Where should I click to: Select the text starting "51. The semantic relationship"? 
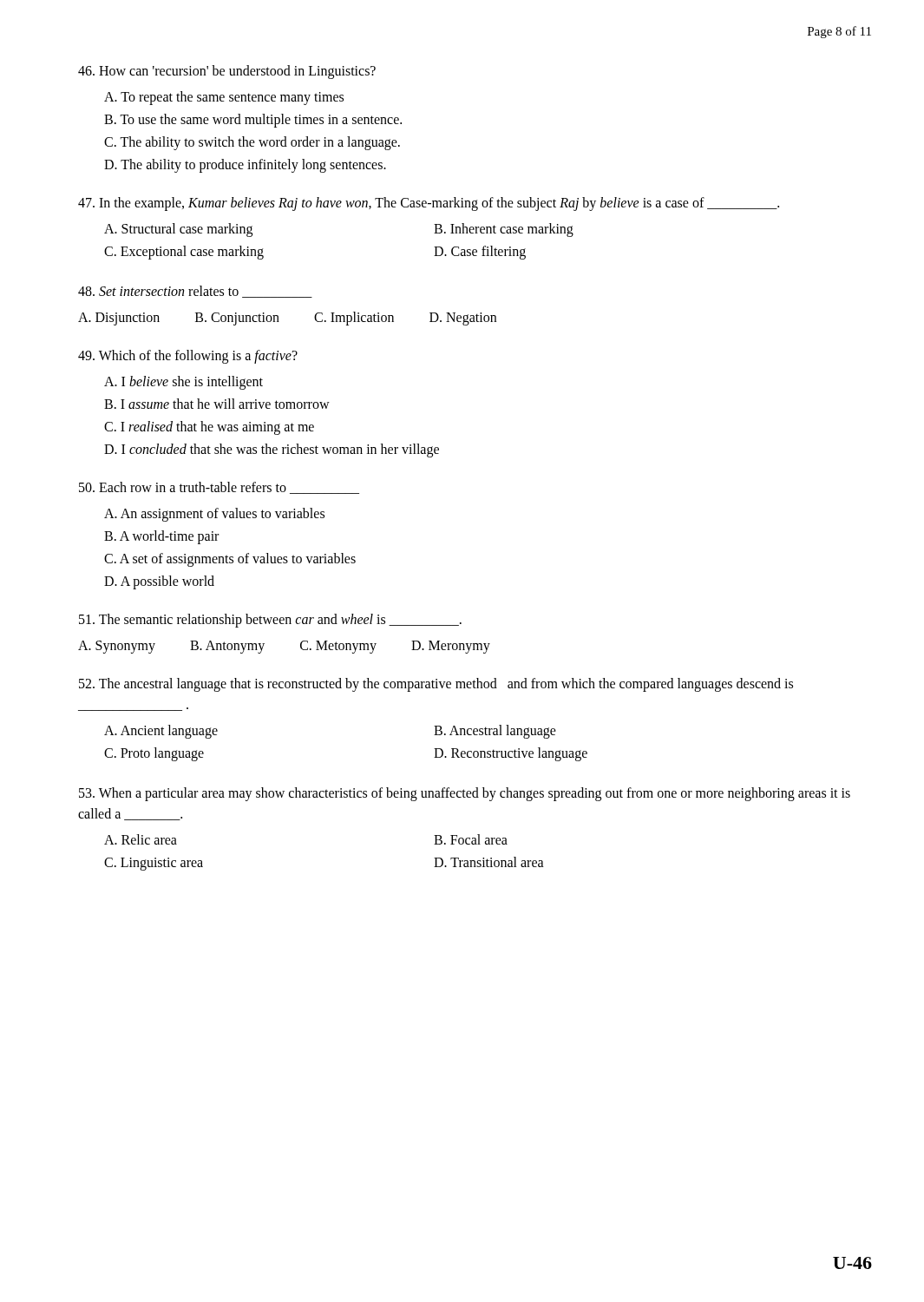click(475, 633)
